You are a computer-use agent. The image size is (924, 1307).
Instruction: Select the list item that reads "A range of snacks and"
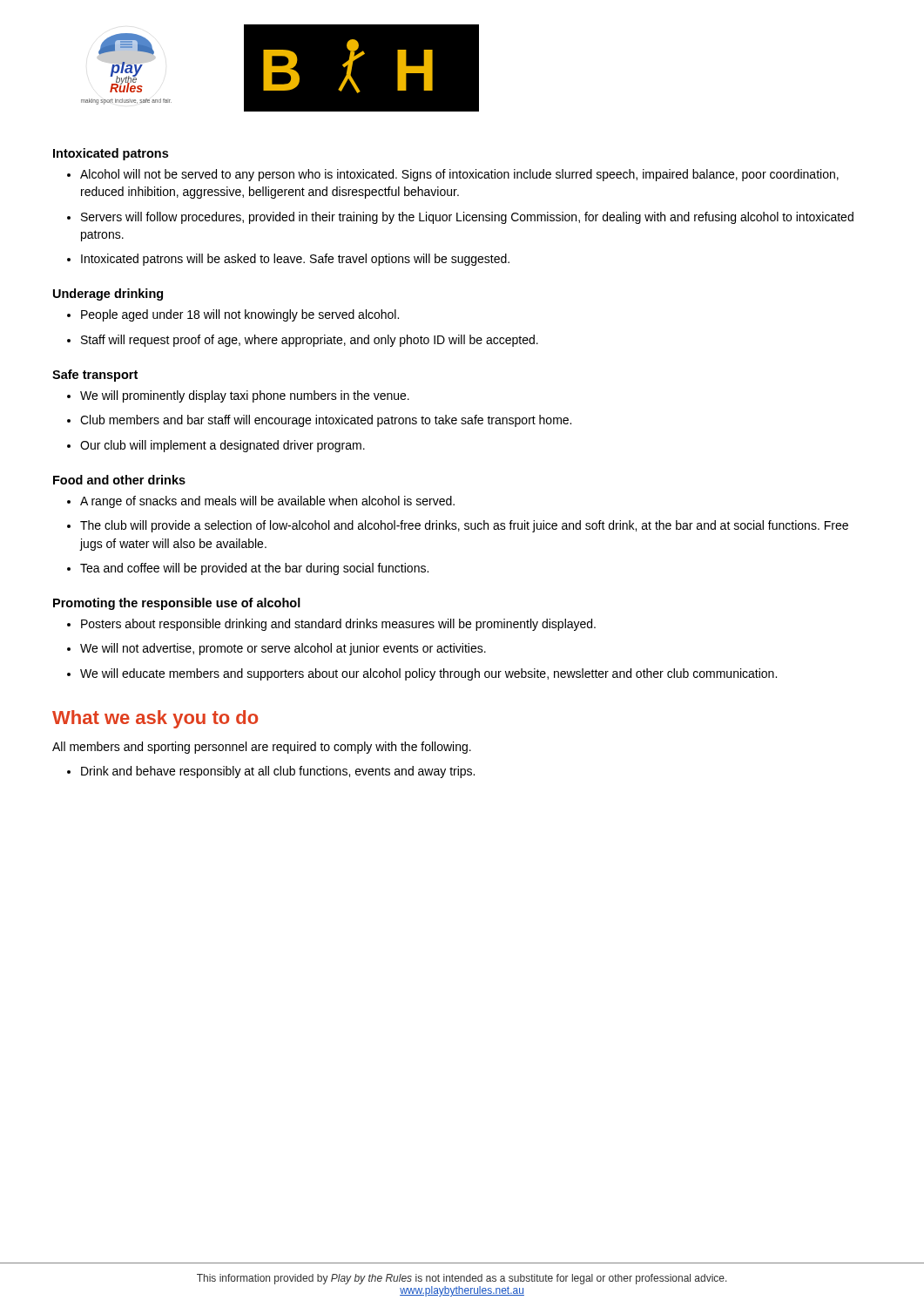coord(268,501)
